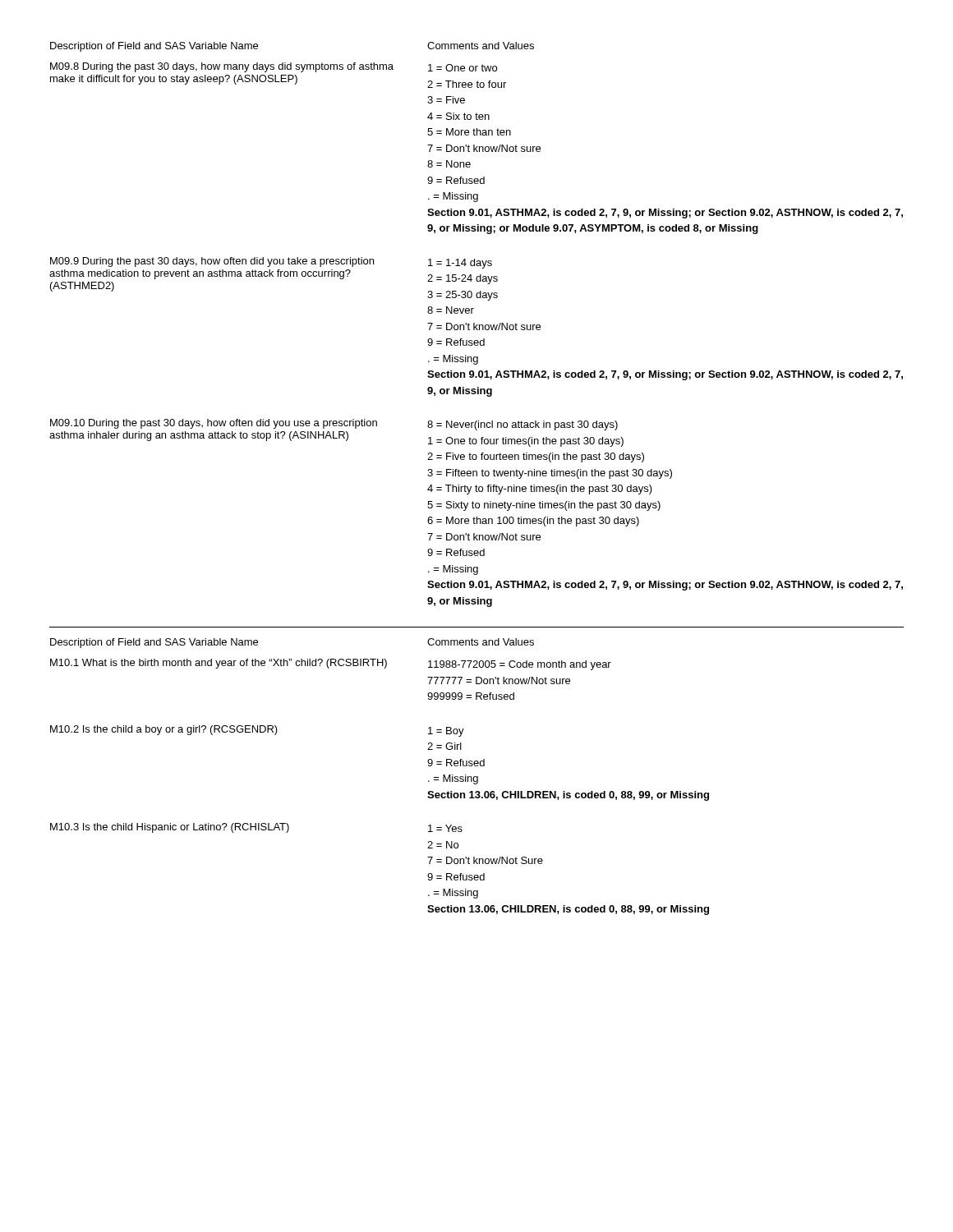Find the block on this page that starts "1 = Yes 2 ="
This screenshot has height=1232, width=953.
[x=445, y=828]
